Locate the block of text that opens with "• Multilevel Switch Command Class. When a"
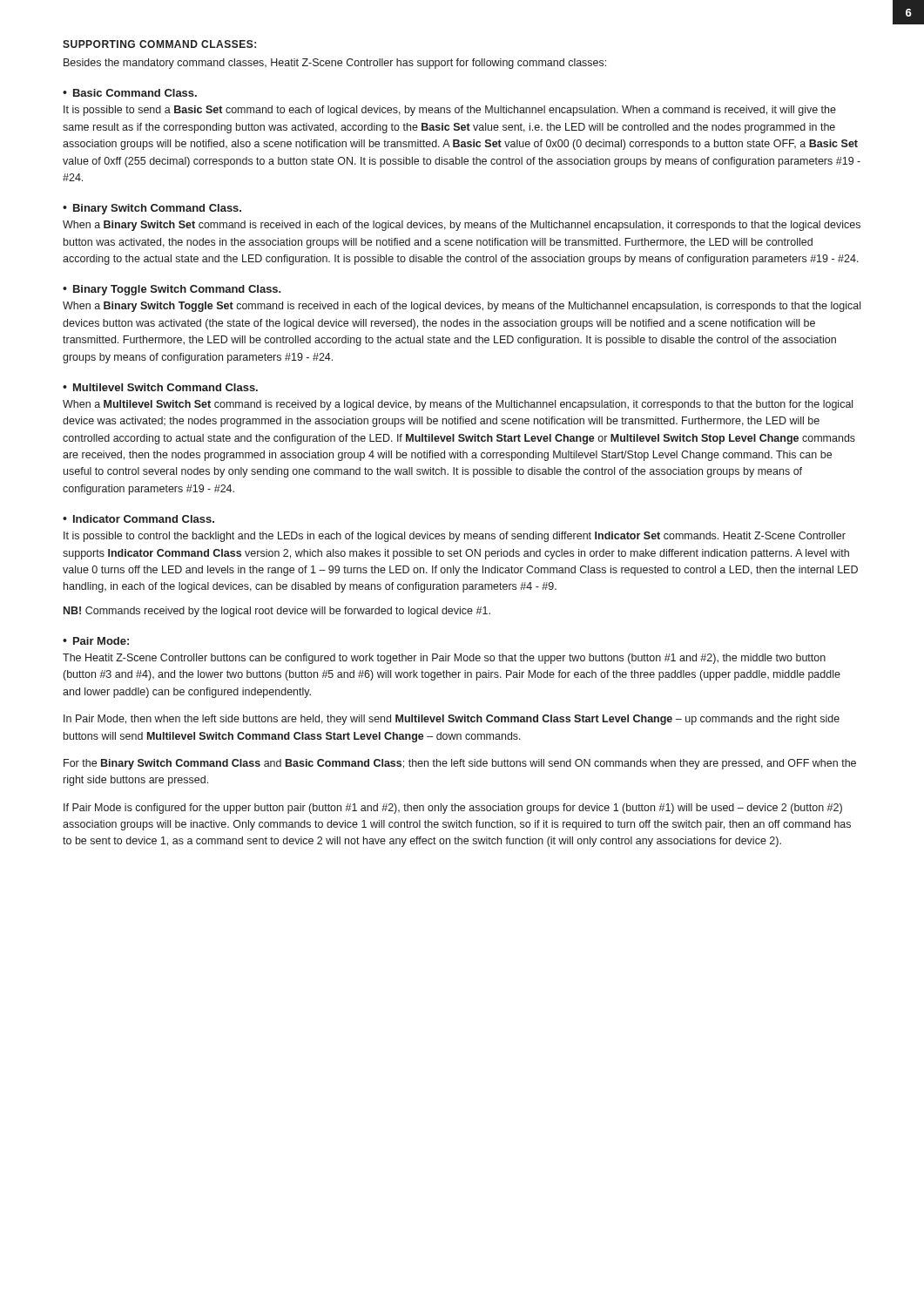 [462, 439]
